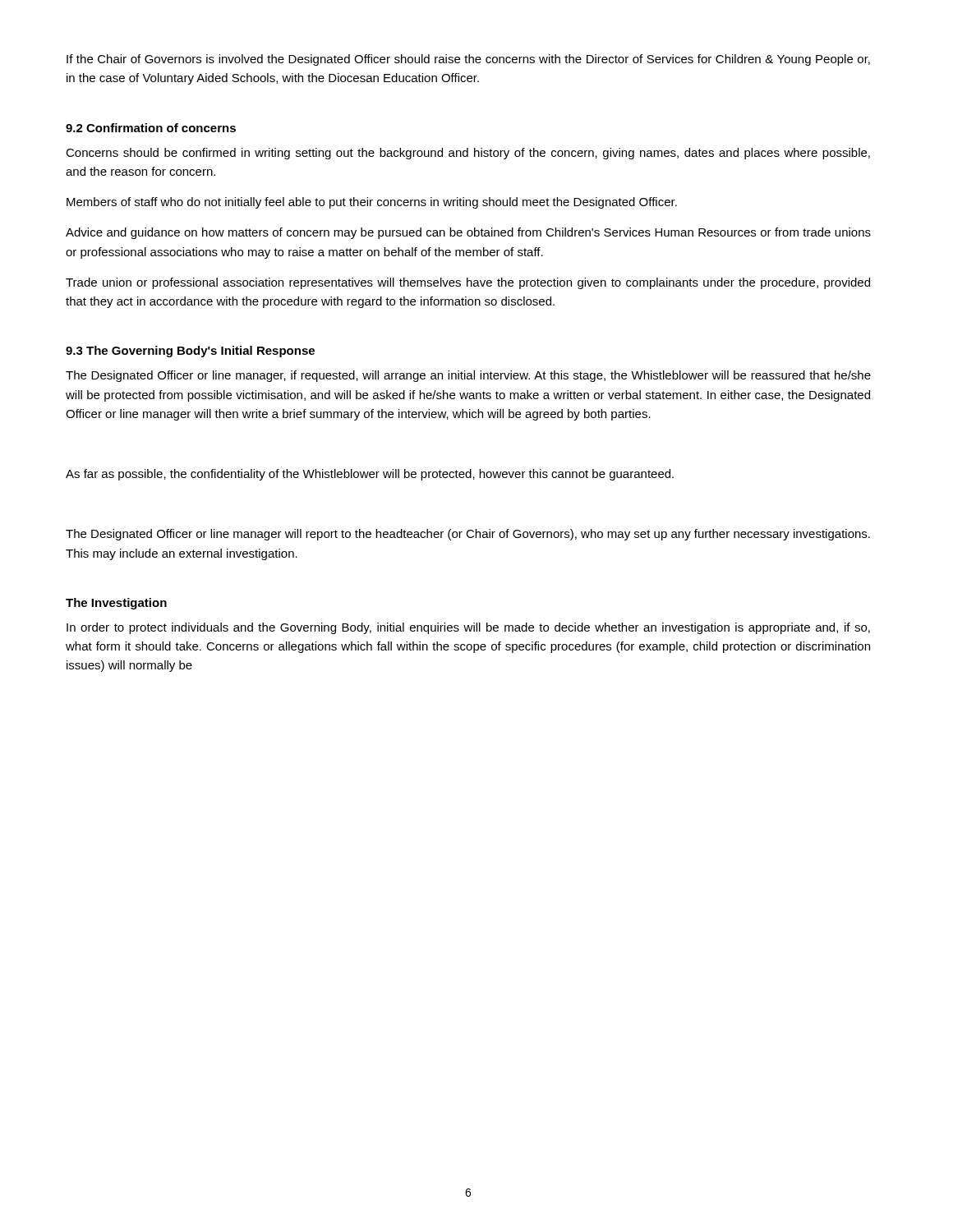Point to the block beginning "The Designated Officer or line manager will report"

pyautogui.click(x=468, y=543)
